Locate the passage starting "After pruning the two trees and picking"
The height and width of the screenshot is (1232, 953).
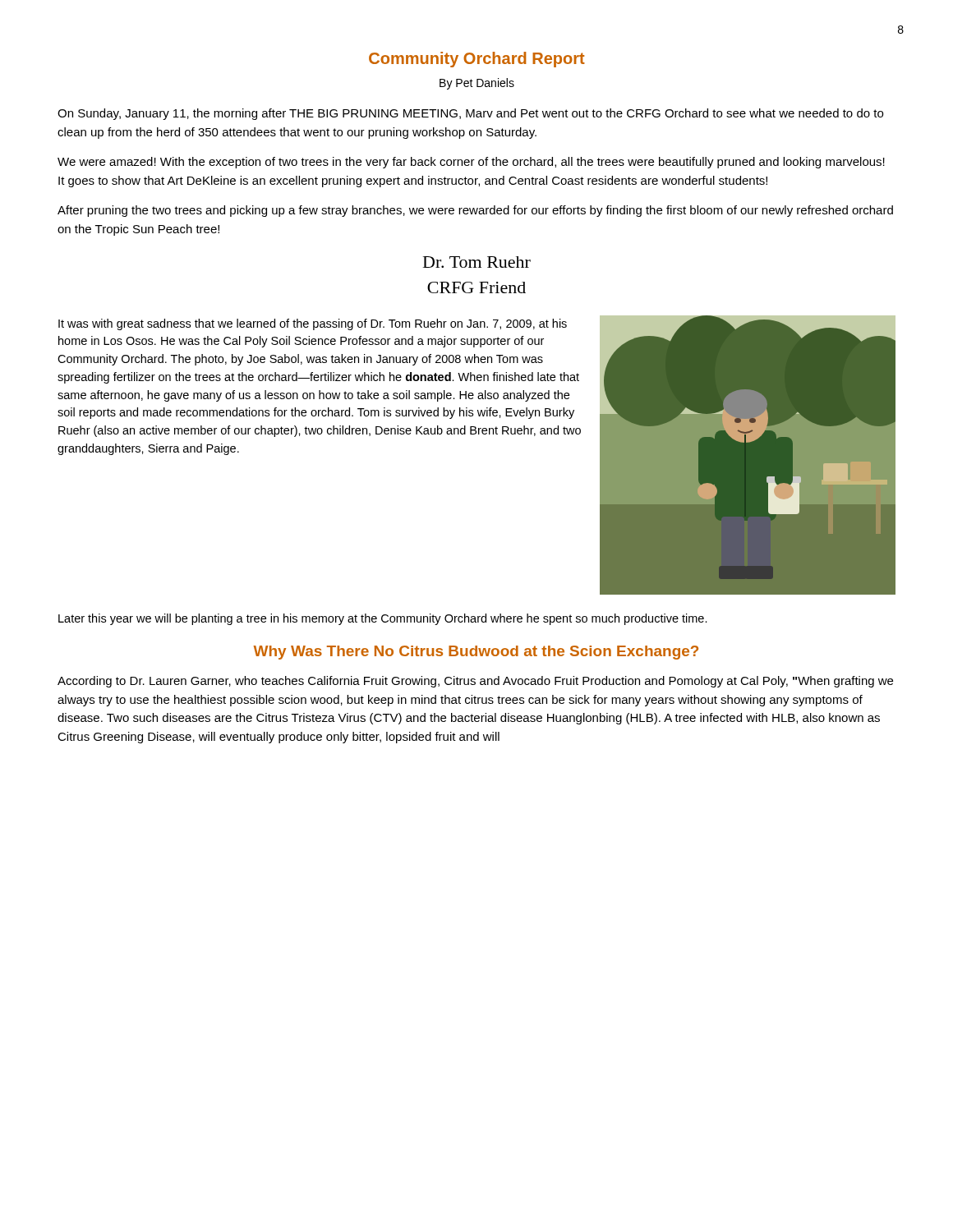coord(476,219)
